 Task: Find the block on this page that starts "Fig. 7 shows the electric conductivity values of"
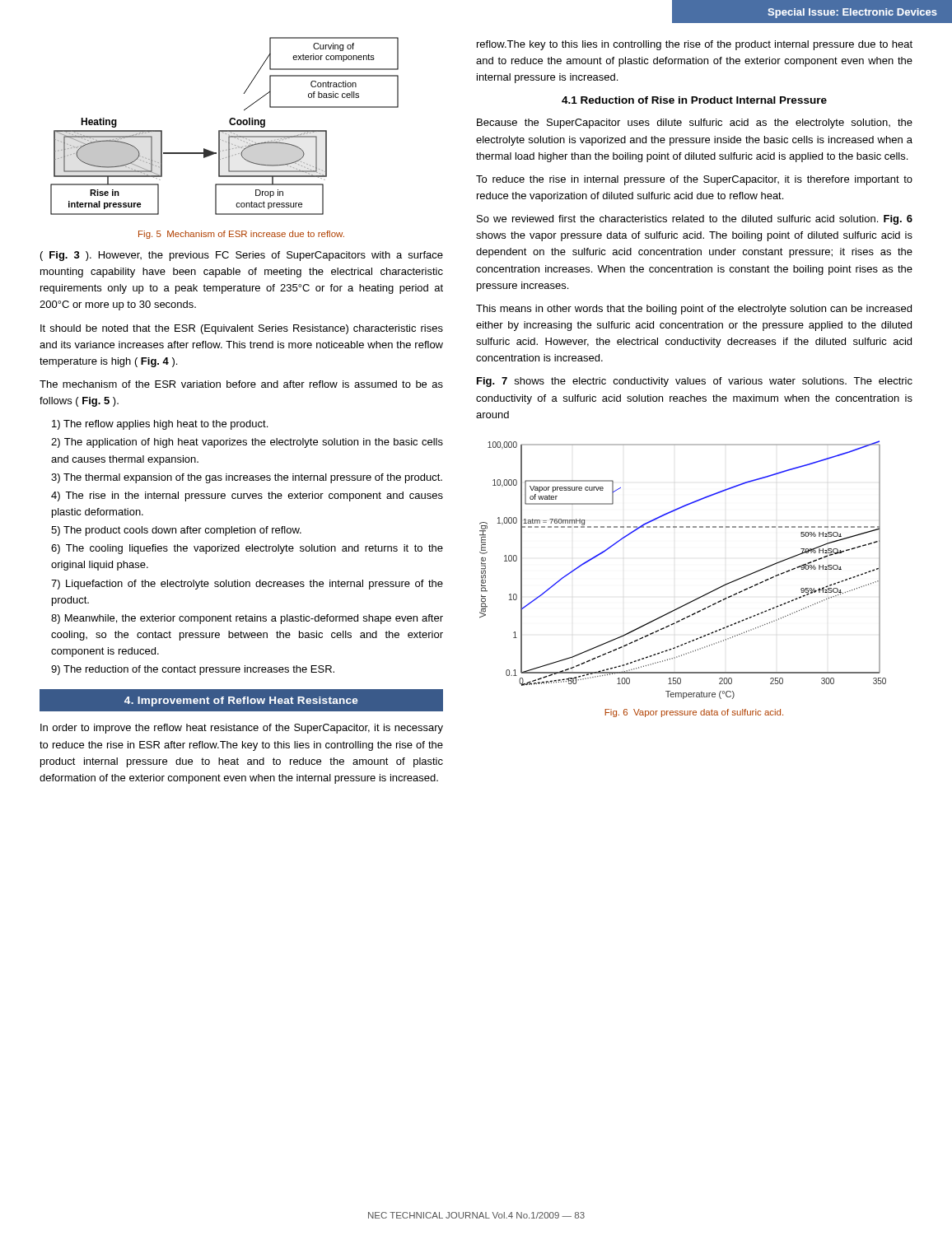[694, 398]
